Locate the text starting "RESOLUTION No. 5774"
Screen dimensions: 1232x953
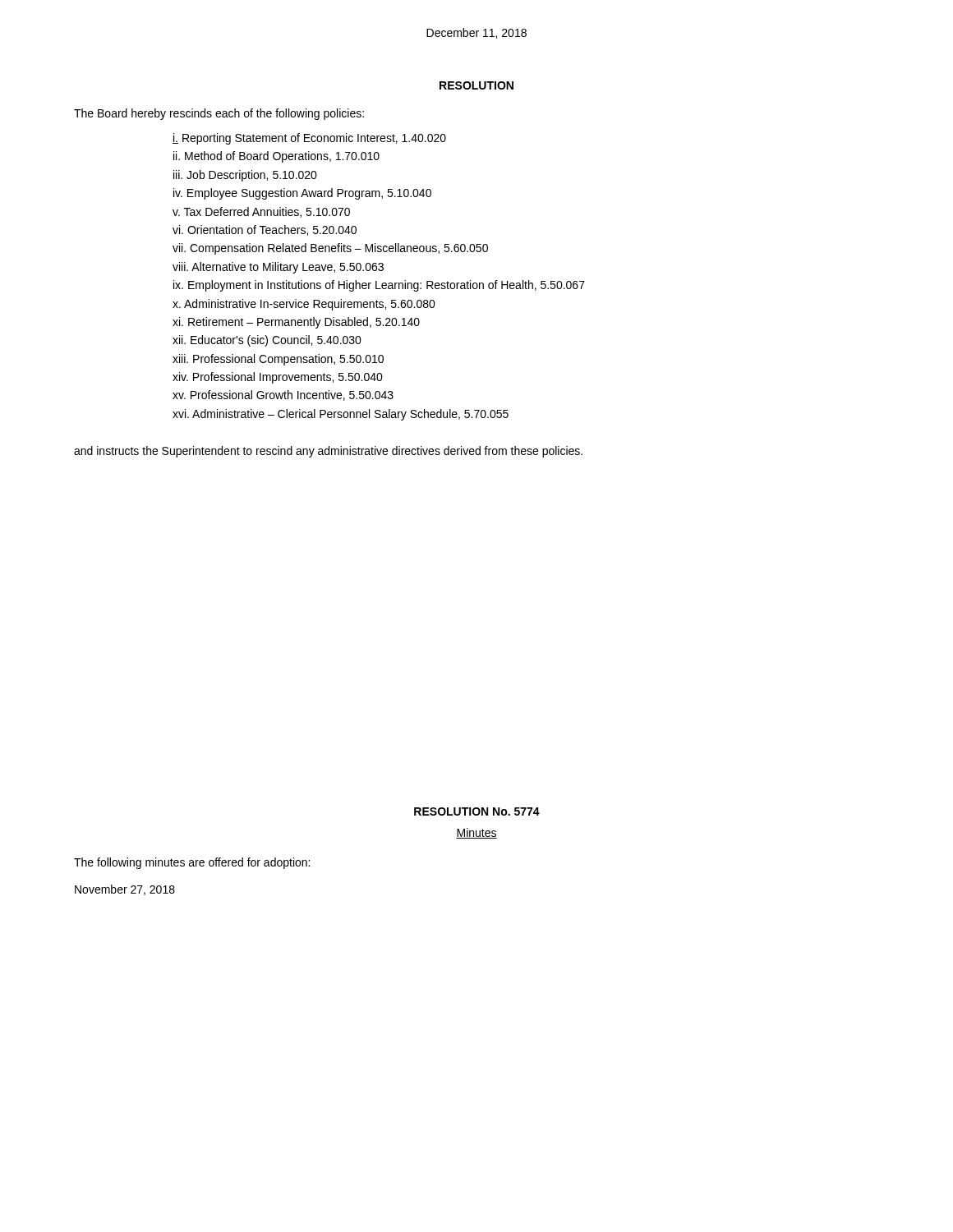(476, 812)
